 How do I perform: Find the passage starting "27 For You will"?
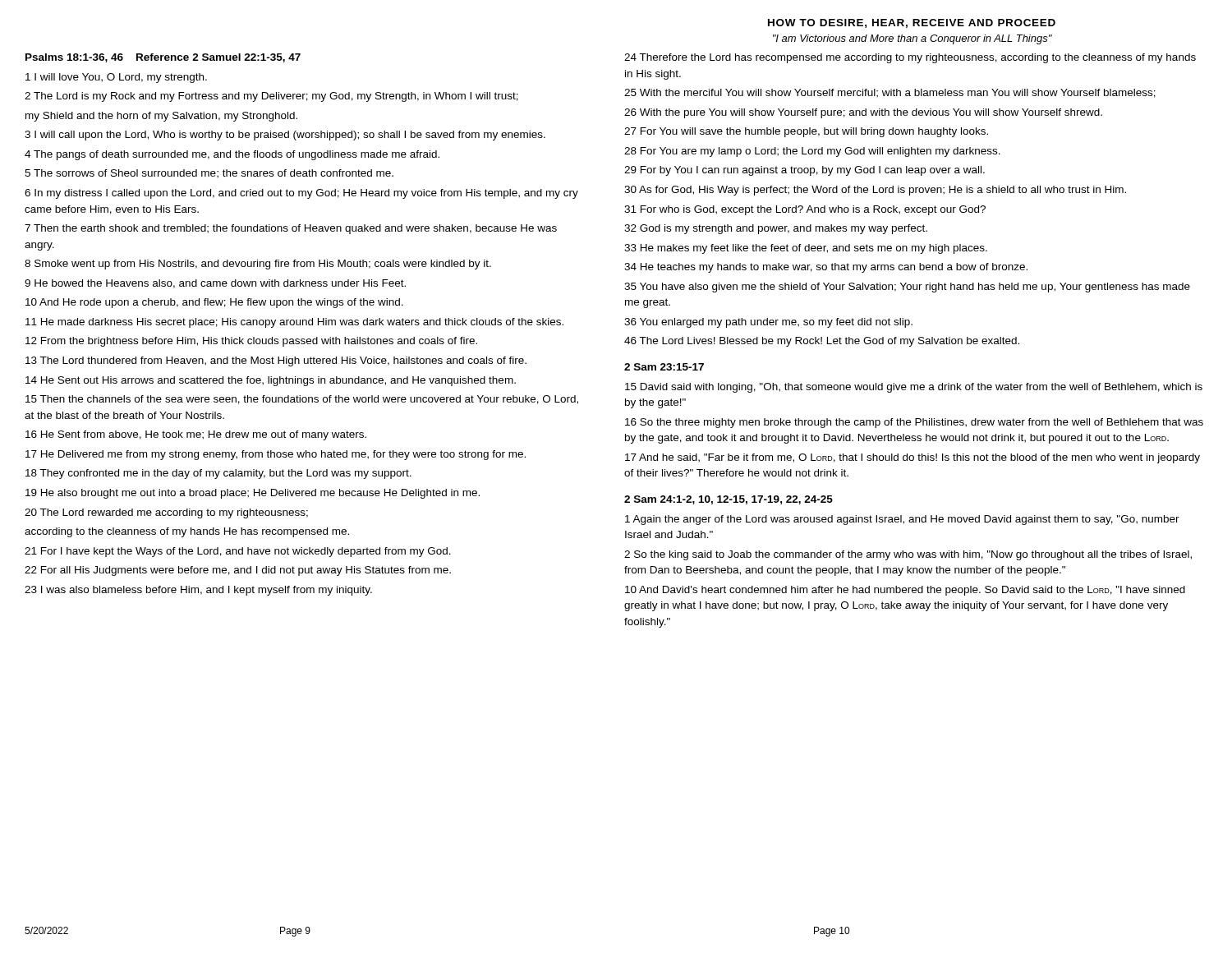click(807, 131)
